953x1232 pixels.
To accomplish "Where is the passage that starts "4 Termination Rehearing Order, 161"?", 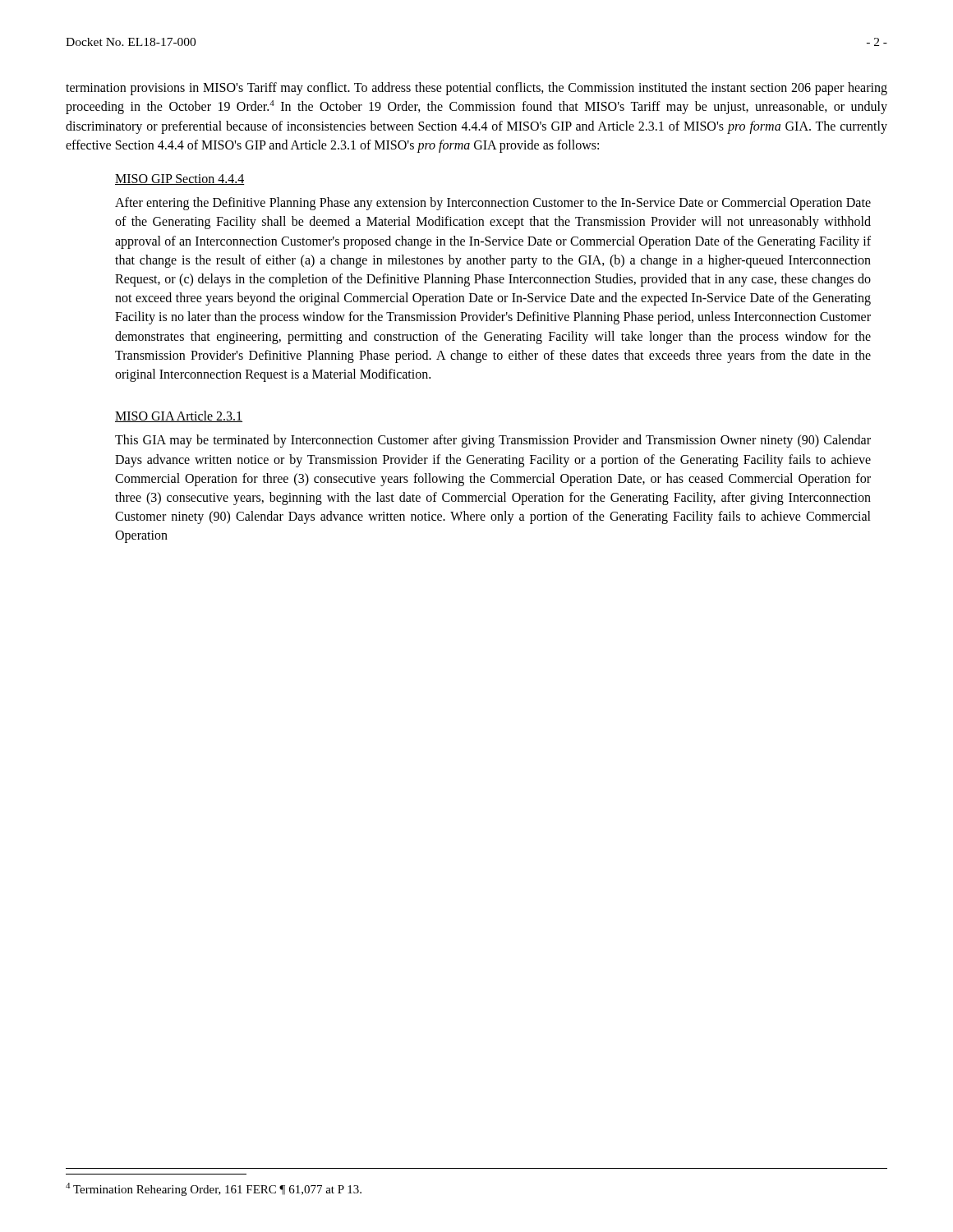I will [x=214, y=1185].
